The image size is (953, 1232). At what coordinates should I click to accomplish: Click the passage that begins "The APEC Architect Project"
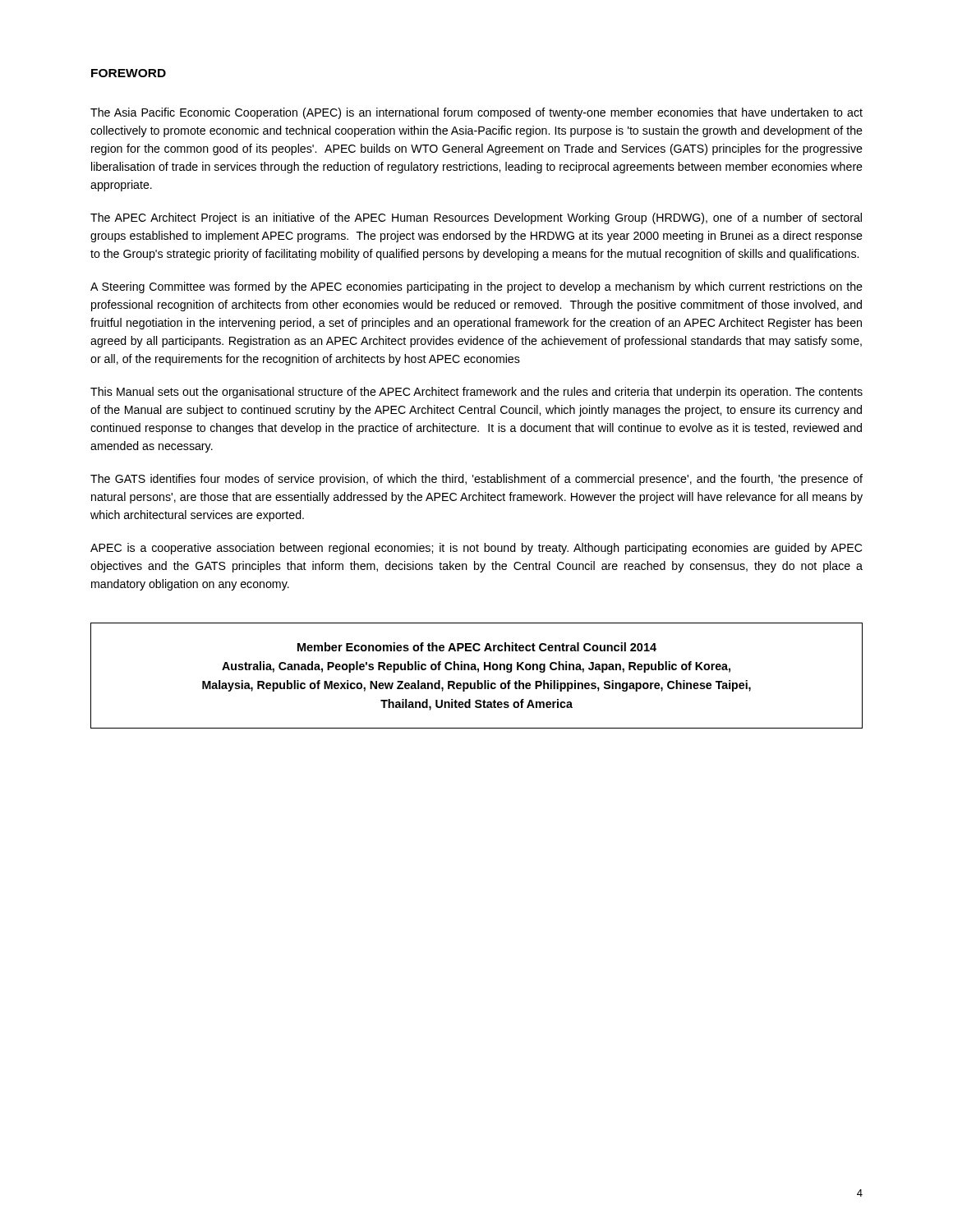click(476, 236)
